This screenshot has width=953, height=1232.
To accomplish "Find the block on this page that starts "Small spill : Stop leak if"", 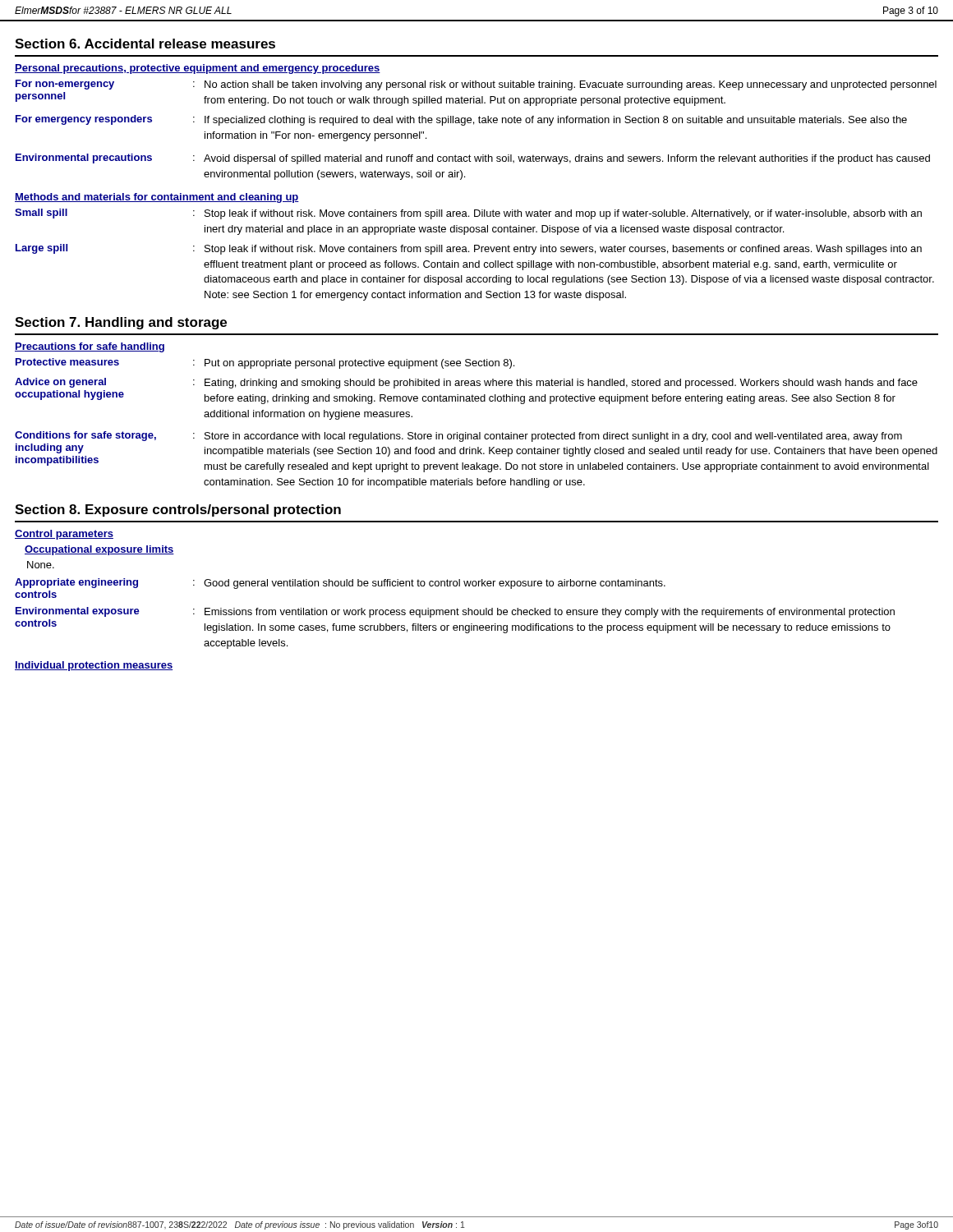I will tap(476, 222).
